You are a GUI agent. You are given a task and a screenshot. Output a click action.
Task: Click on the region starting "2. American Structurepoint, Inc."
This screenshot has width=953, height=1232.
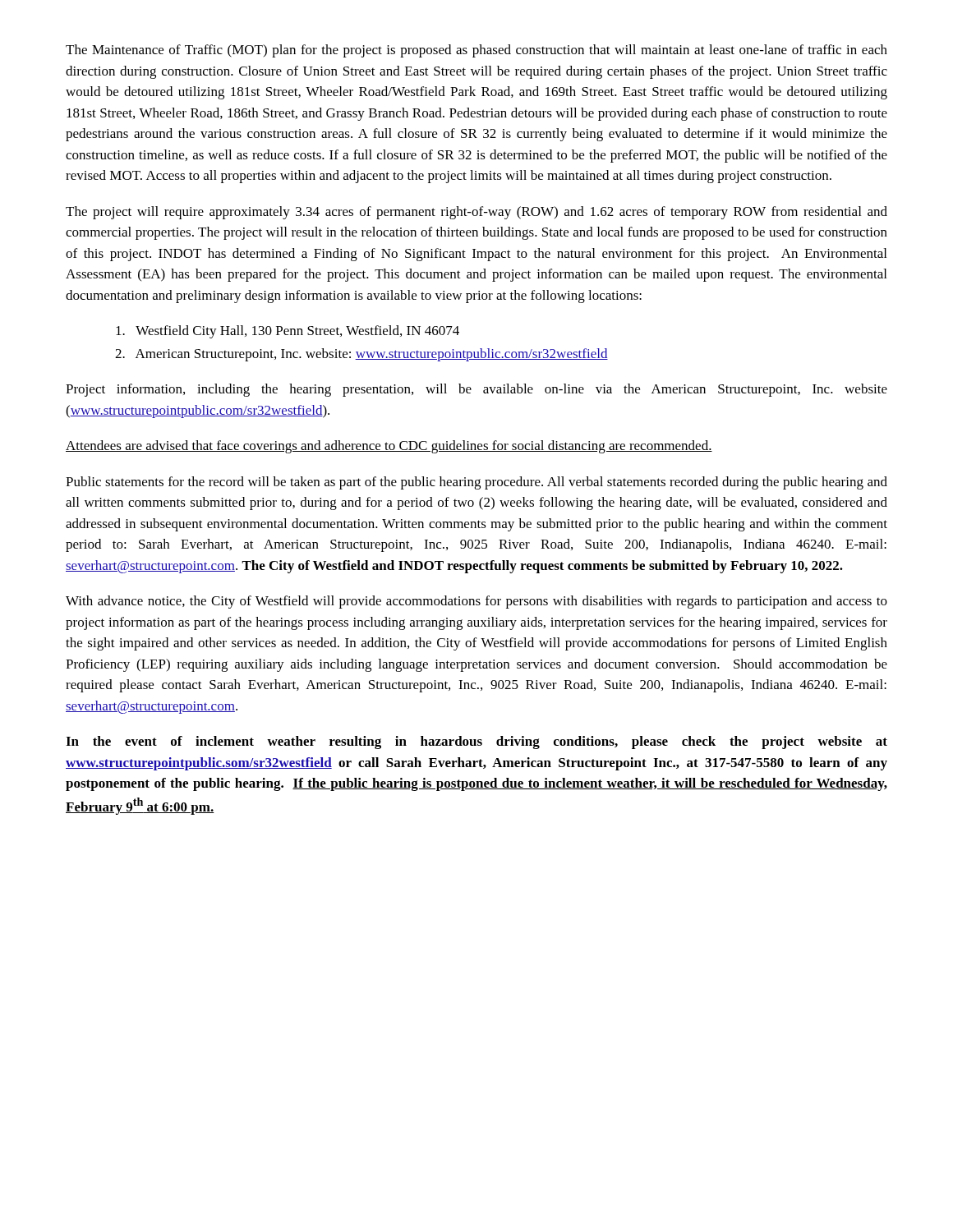pos(361,353)
